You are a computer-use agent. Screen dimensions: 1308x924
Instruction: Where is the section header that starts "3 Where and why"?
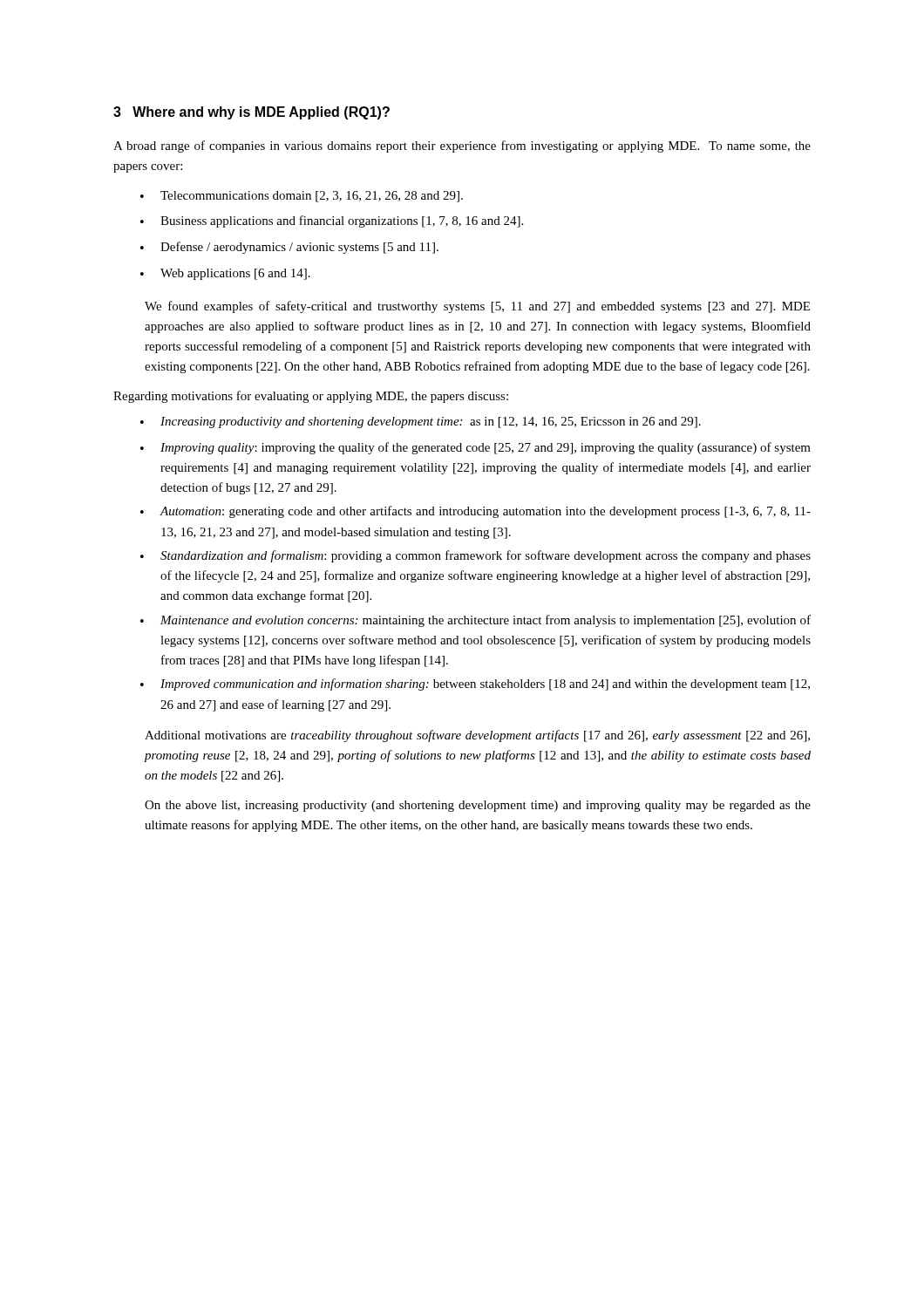[252, 112]
